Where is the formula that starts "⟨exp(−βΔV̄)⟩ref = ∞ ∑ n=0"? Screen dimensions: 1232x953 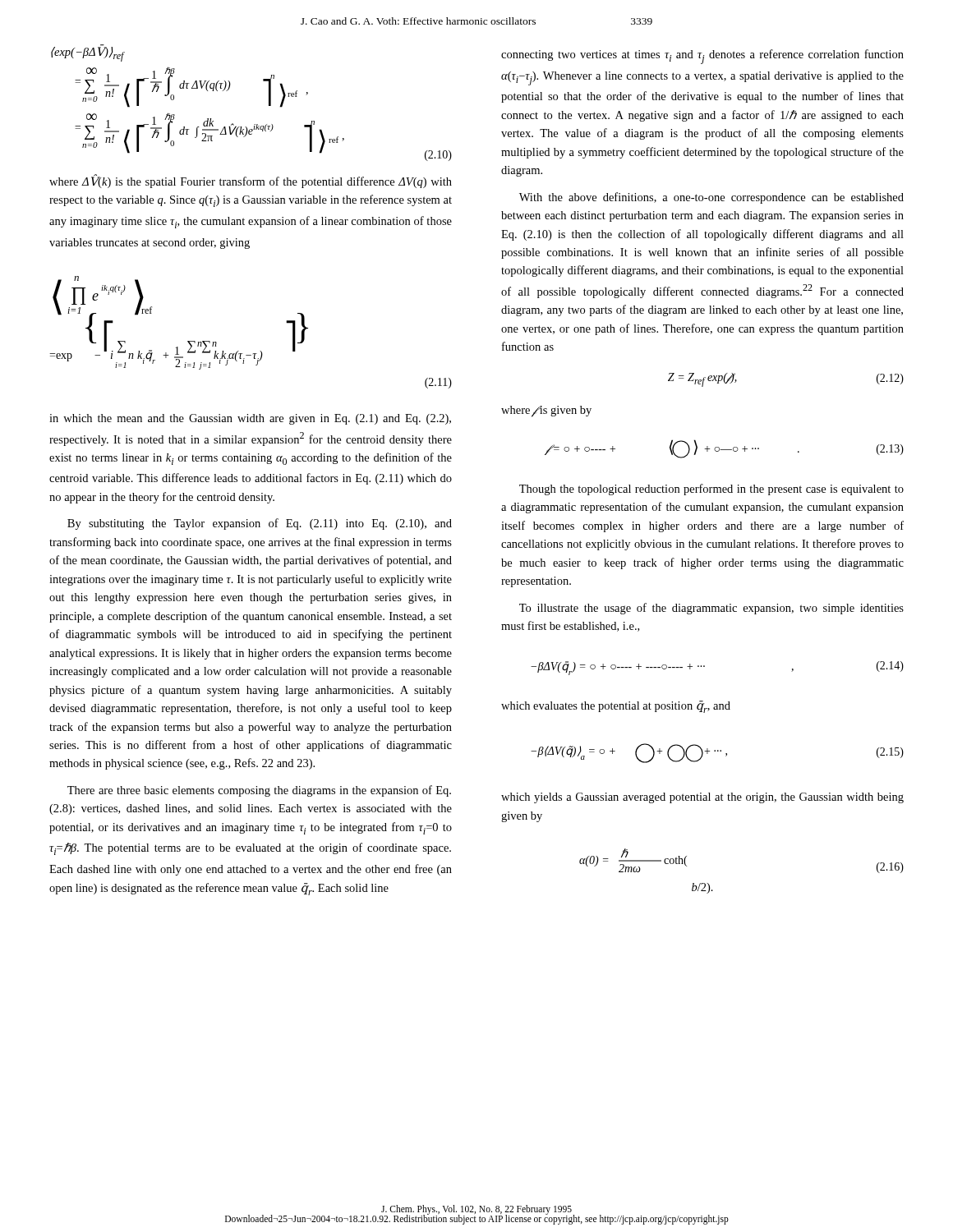click(x=251, y=106)
